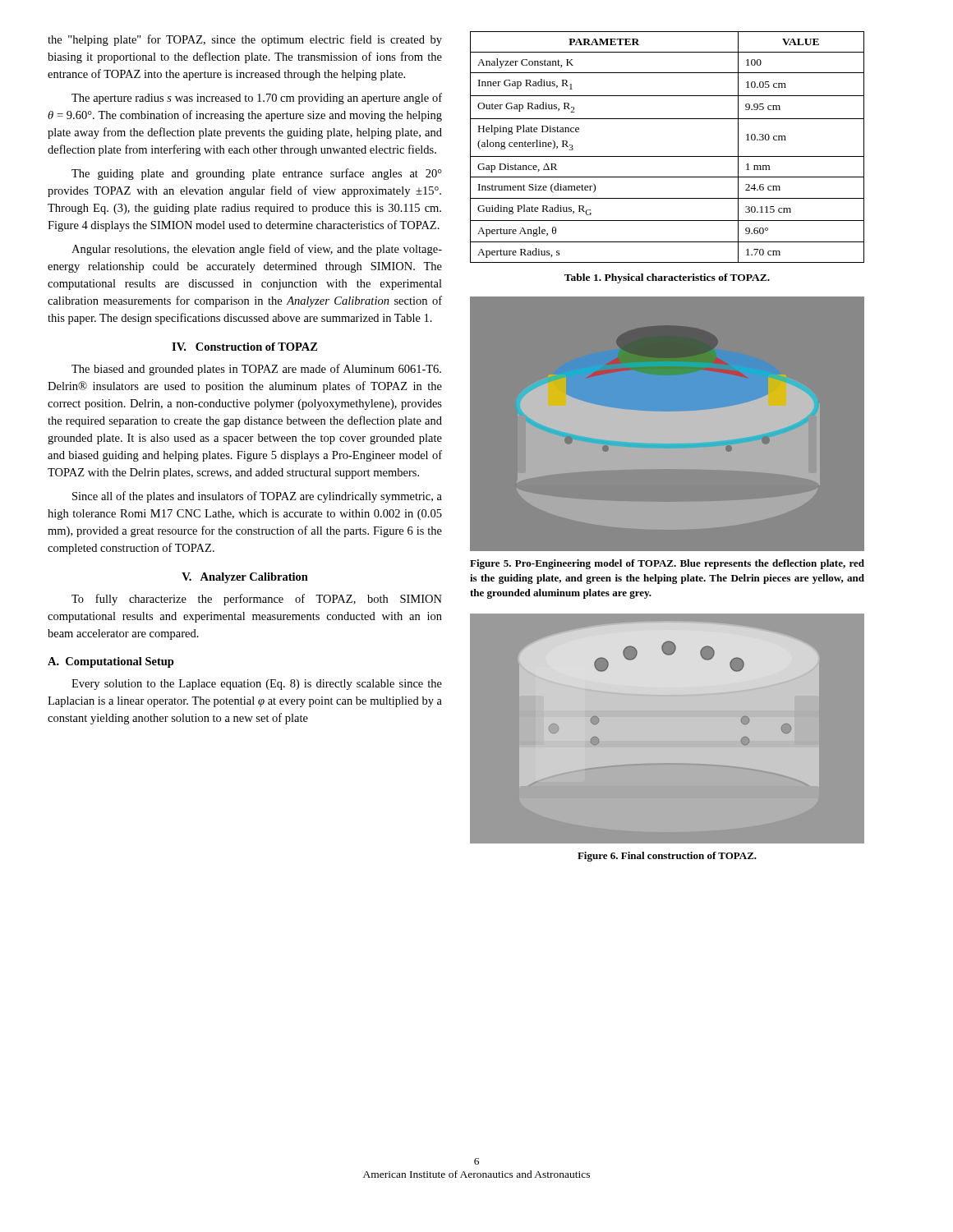Click on the section header containing "IV. Construction of TOPAZ"

(x=245, y=347)
